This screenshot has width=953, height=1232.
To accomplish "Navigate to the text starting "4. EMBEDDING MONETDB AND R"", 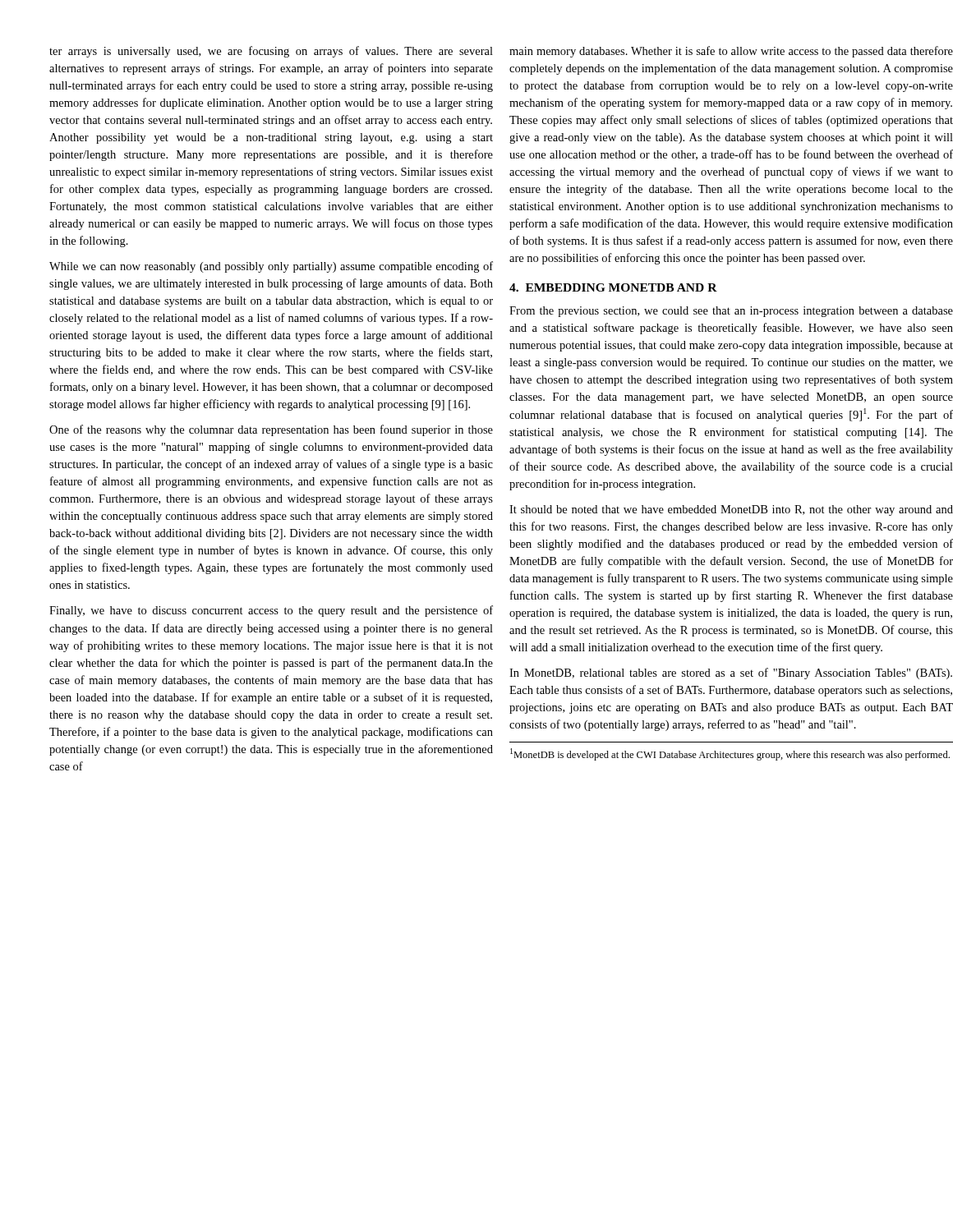I will point(613,287).
